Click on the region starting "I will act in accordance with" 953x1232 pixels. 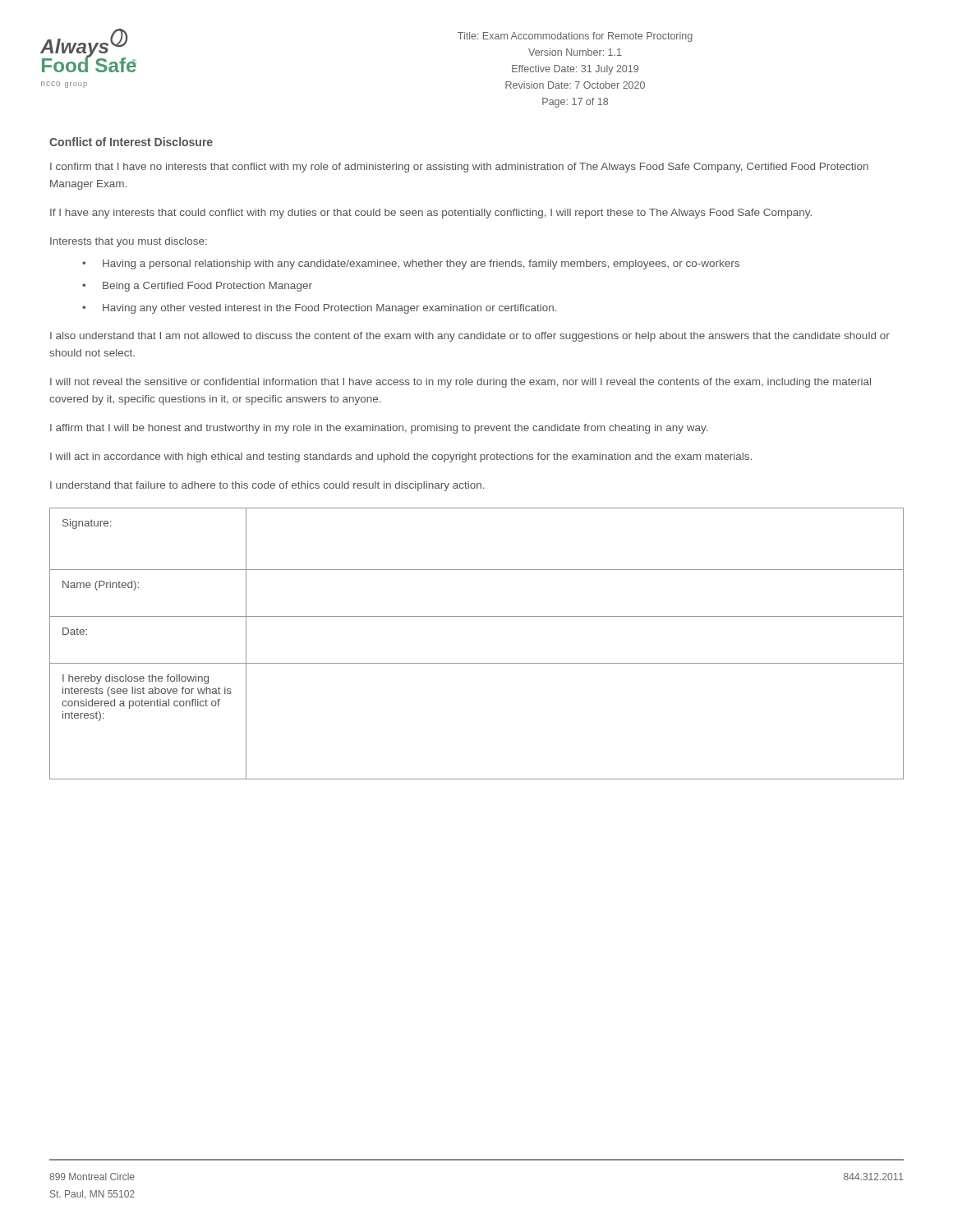click(401, 456)
